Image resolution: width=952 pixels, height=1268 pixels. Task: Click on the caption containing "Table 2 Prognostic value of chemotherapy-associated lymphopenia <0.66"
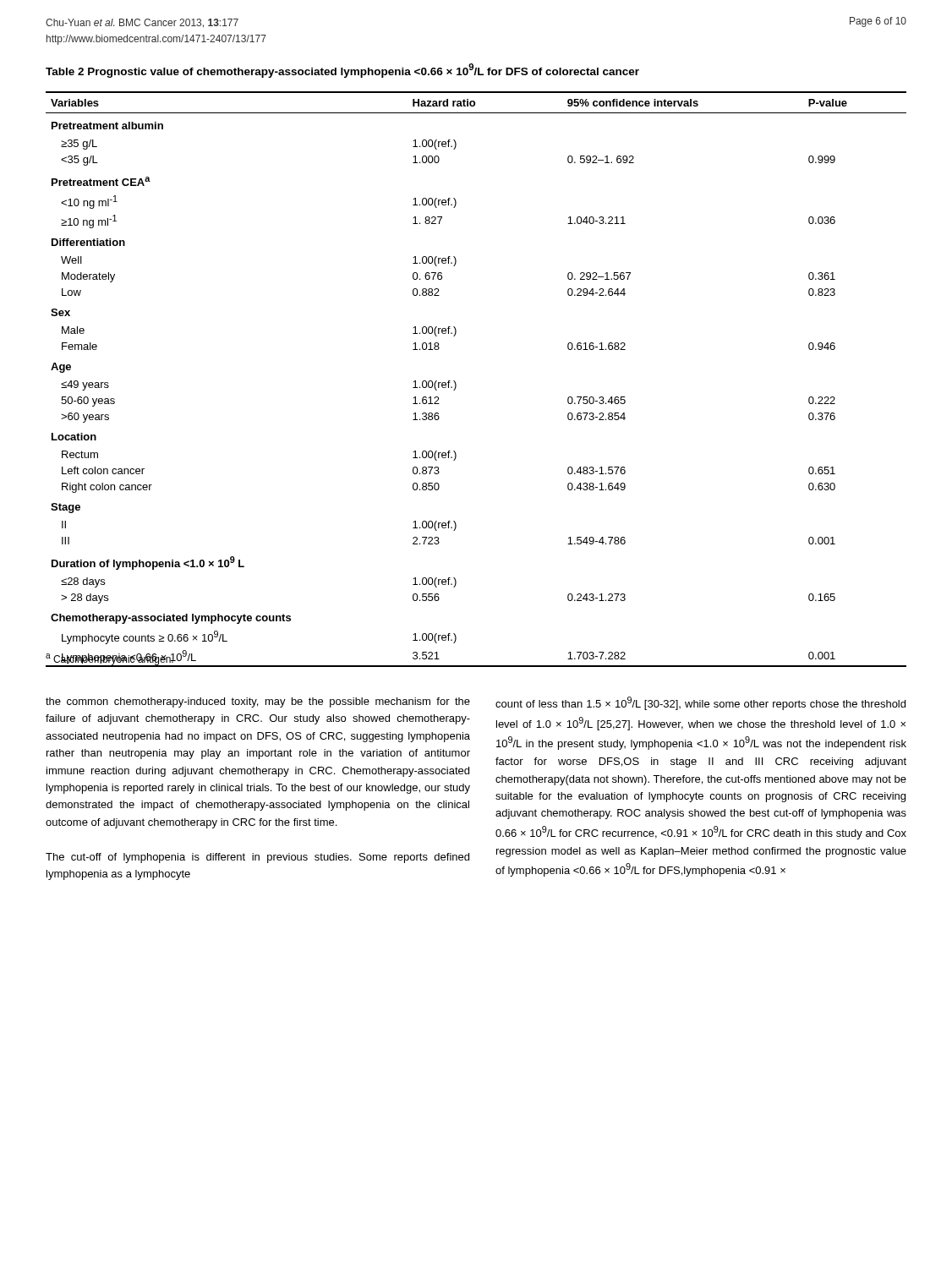tap(342, 70)
